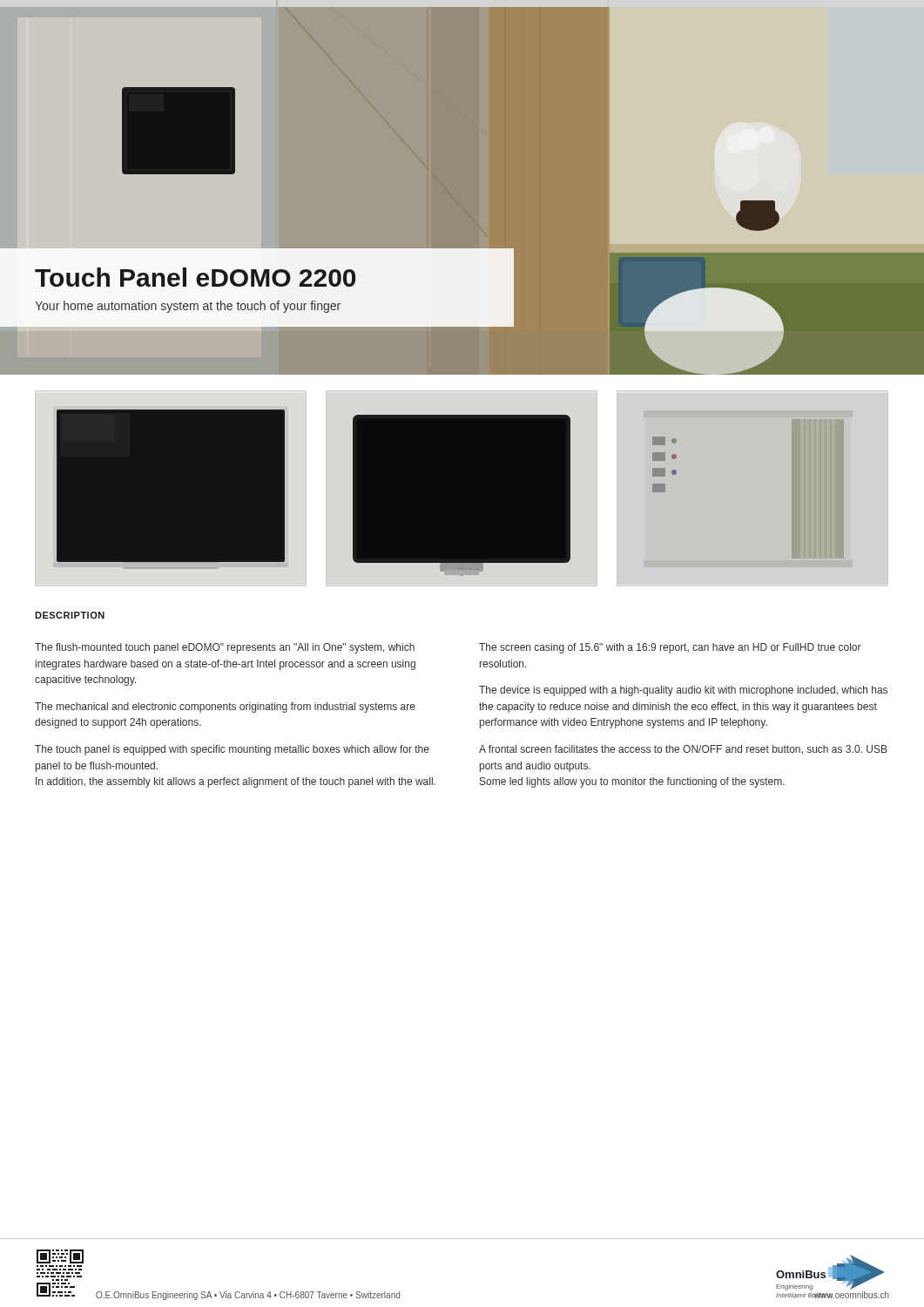Find a section header

pos(70,615)
